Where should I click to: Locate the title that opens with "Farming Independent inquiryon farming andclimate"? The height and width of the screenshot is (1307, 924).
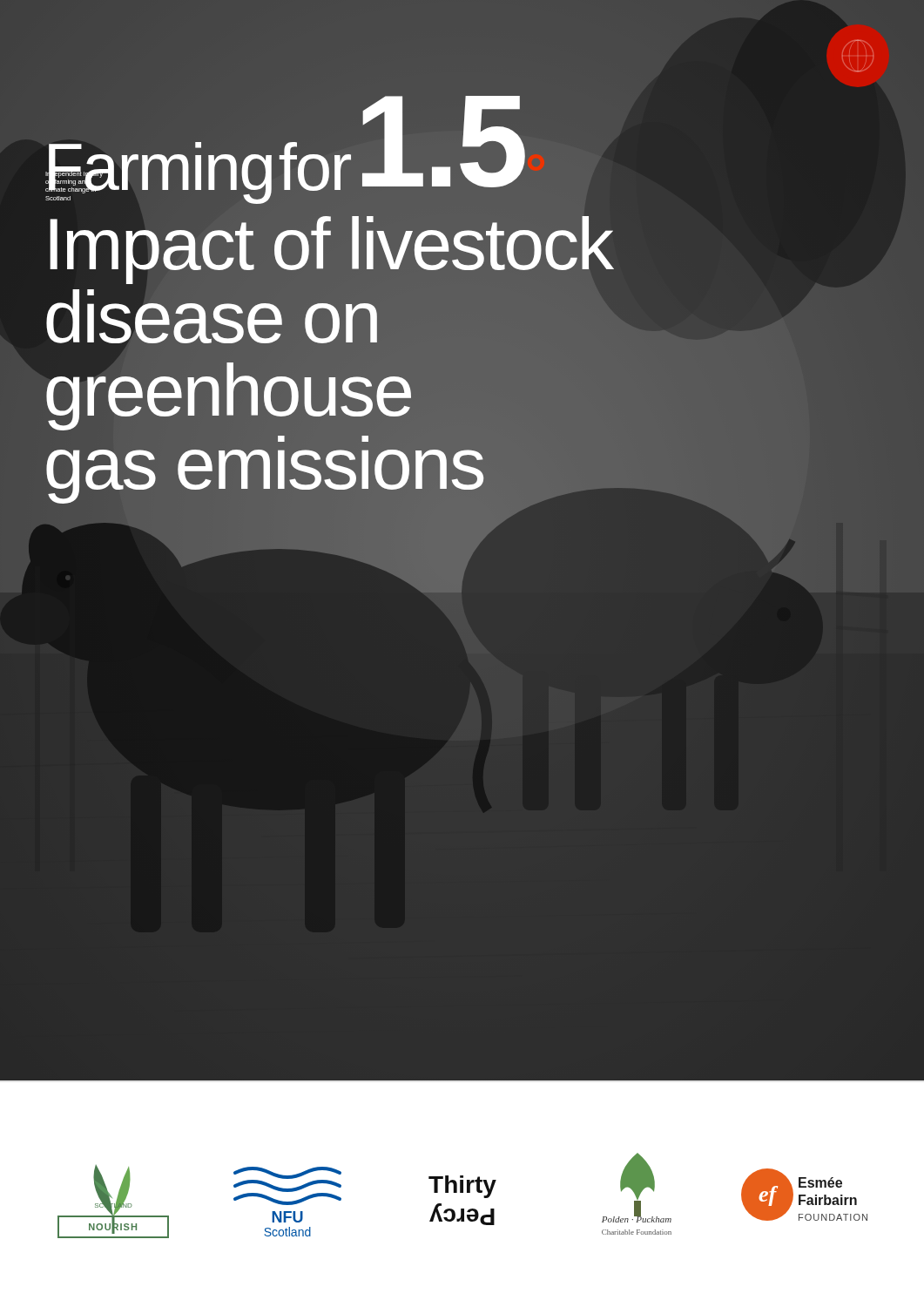coord(370,291)
